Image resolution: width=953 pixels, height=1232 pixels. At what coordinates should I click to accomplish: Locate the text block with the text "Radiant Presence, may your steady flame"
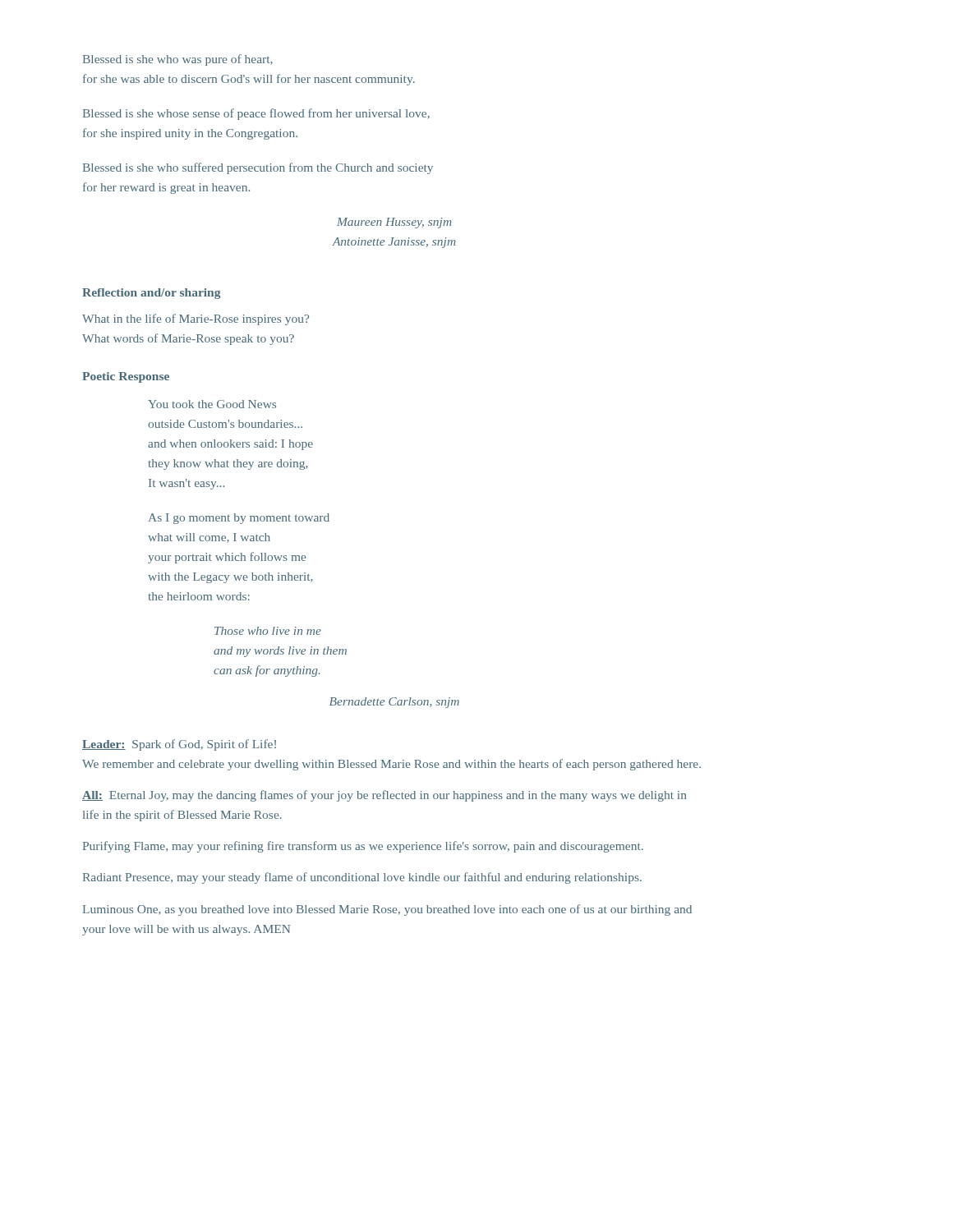click(x=362, y=877)
